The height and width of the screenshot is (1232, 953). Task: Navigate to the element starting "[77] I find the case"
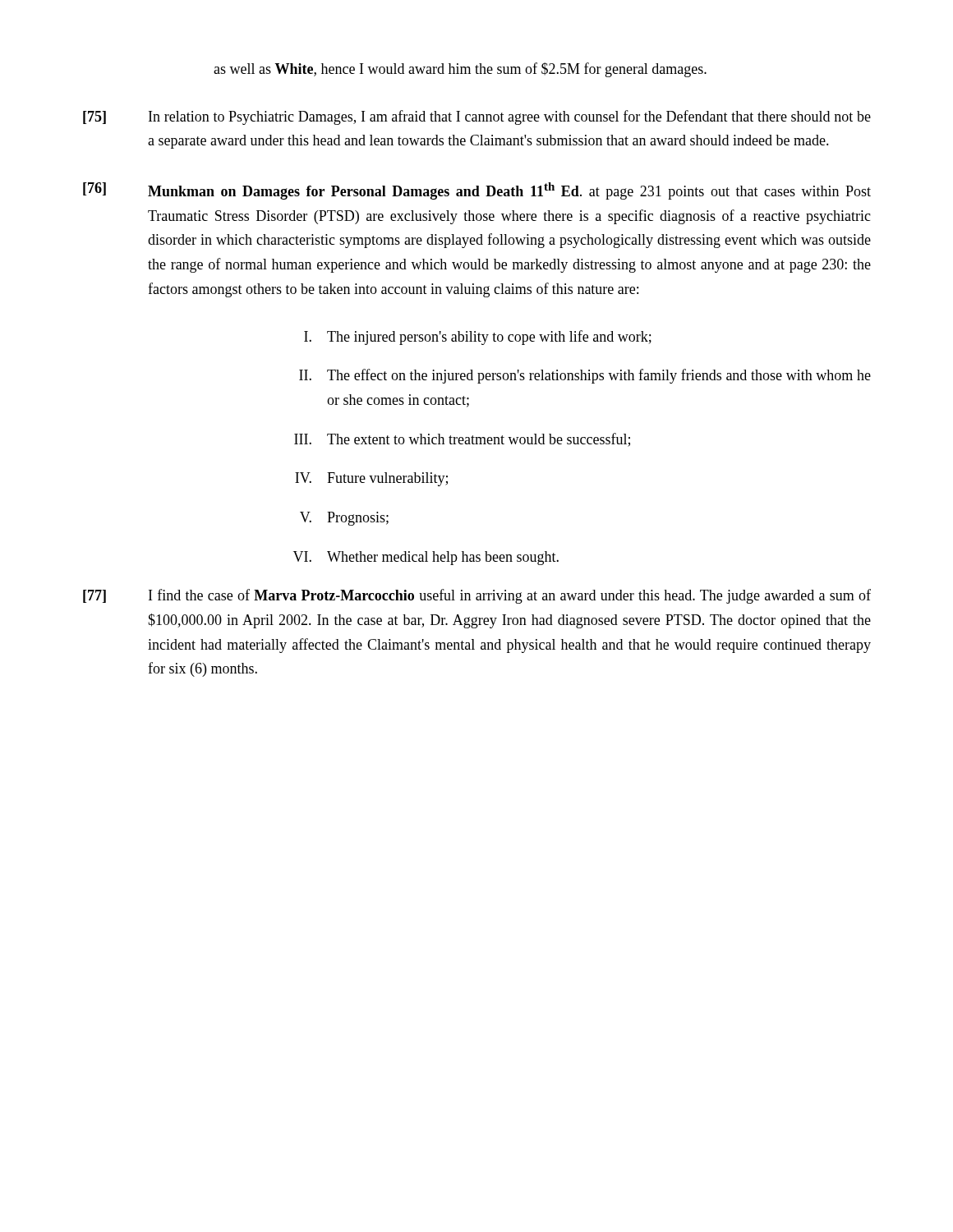click(x=476, y=633)
